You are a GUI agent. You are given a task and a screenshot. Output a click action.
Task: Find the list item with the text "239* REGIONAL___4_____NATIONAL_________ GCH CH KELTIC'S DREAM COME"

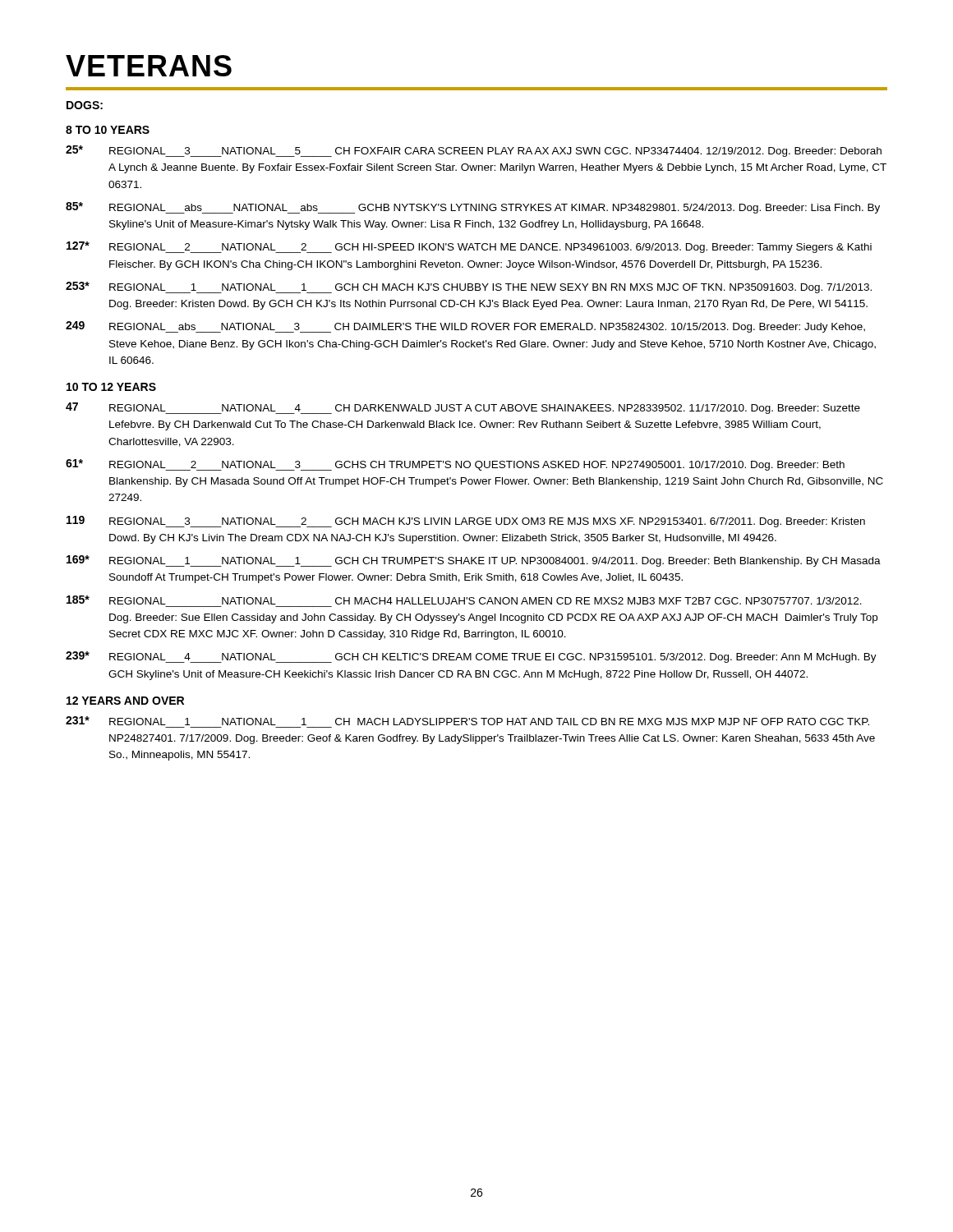coord(476,666)
